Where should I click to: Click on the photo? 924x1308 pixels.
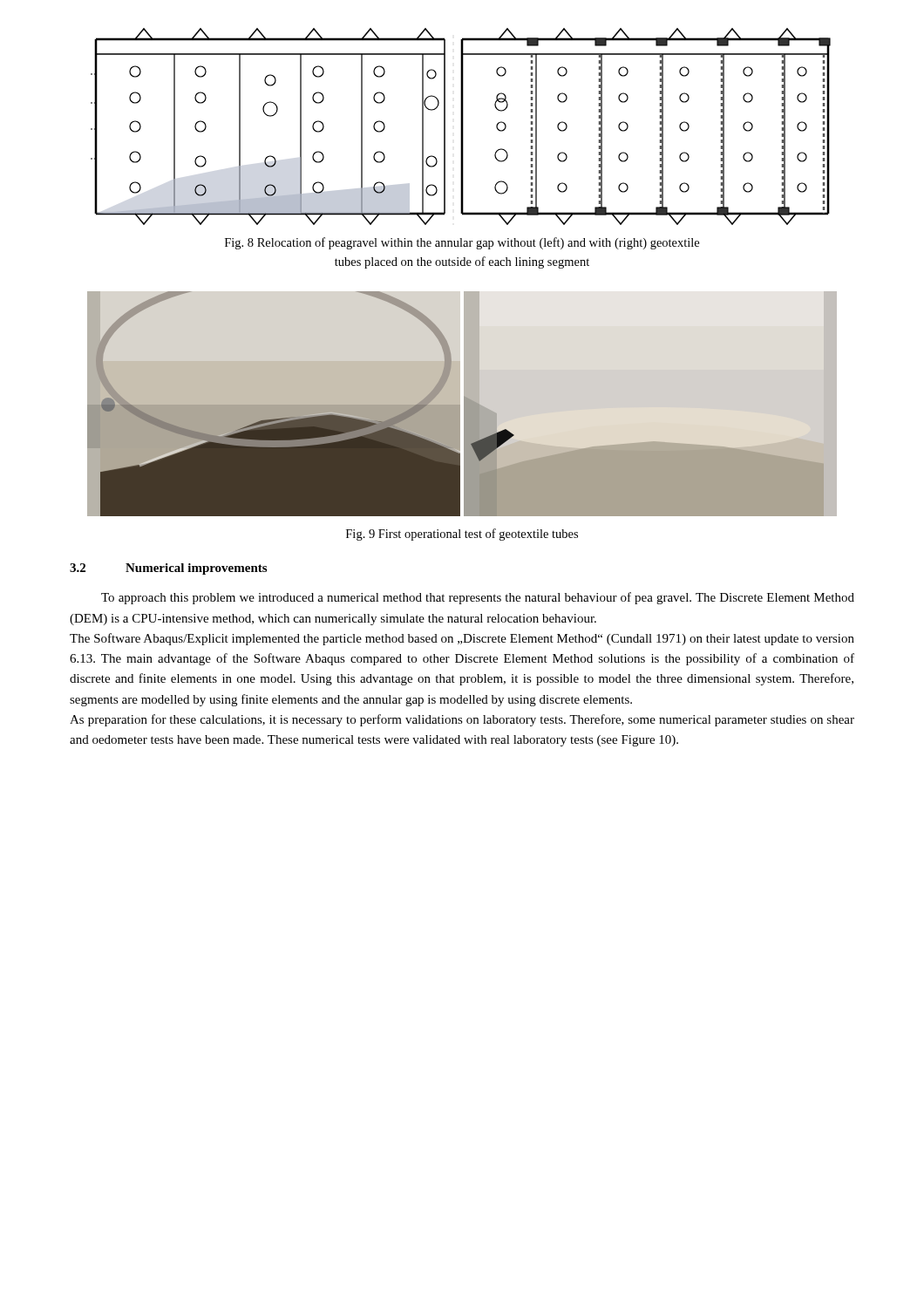462,404
